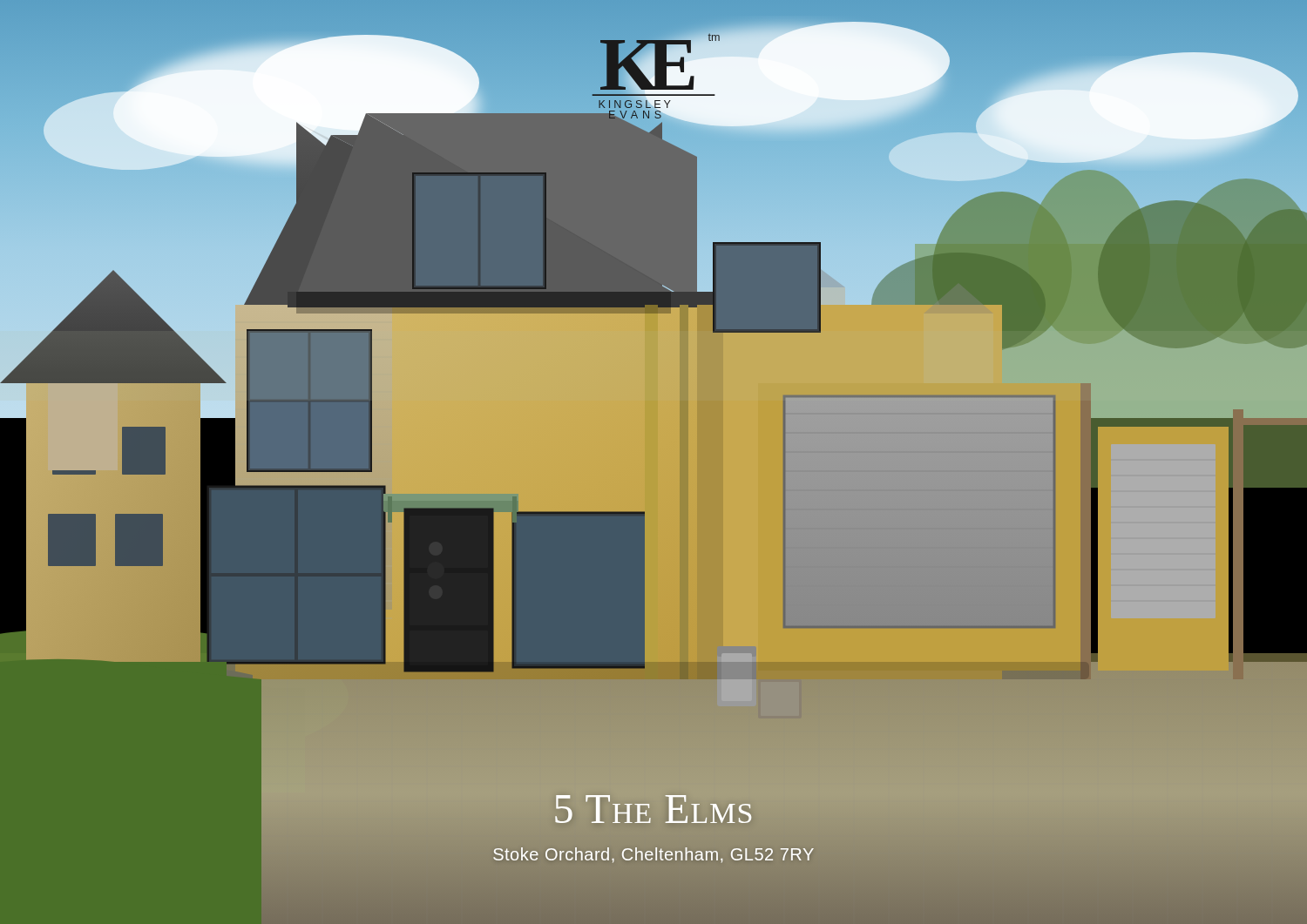Locate the logo
Image resolution: width=1307 pixels, height=924 pixels.
654,71
